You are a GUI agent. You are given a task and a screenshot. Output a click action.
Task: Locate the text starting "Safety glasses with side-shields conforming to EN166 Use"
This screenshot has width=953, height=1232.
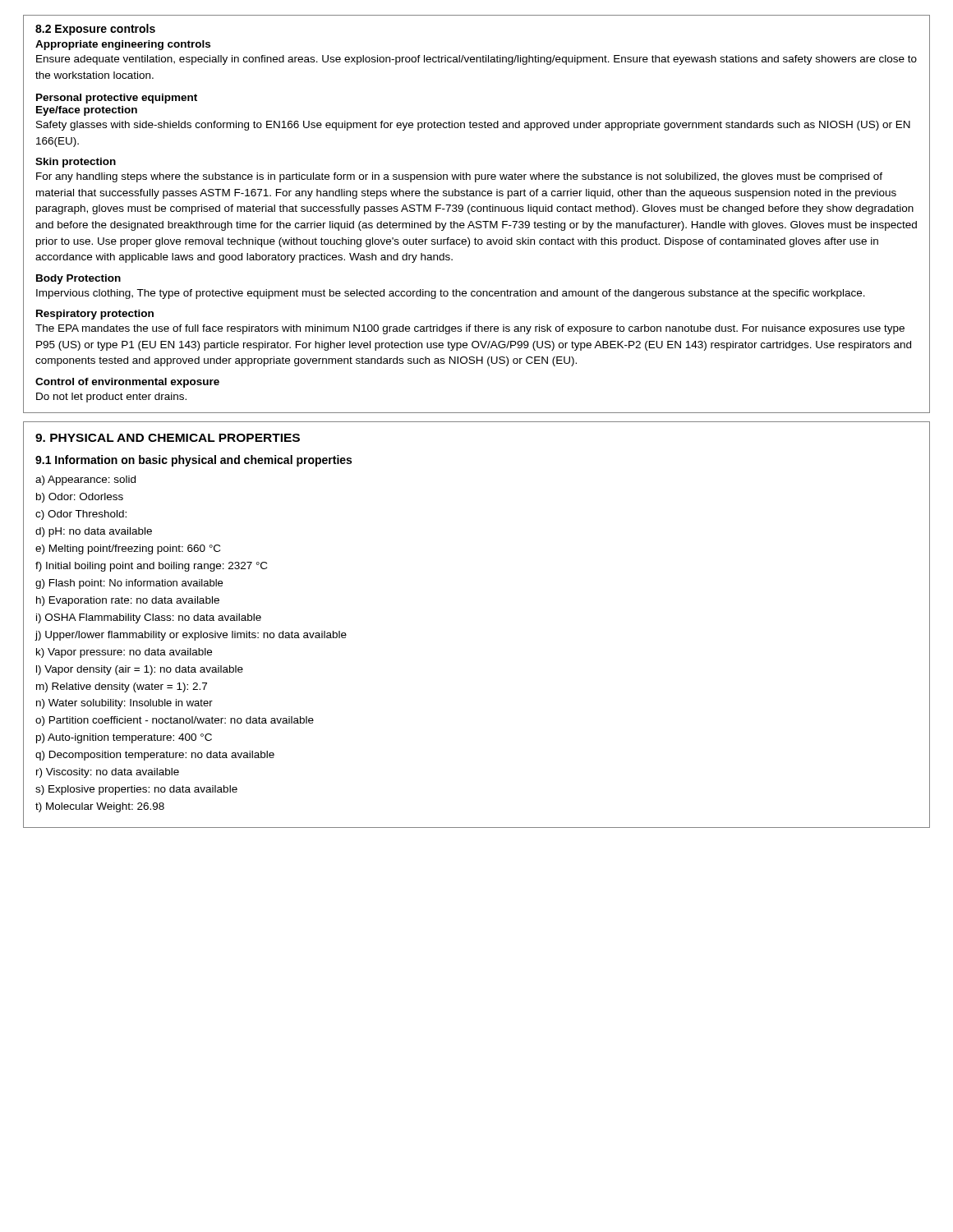[473, 133]
